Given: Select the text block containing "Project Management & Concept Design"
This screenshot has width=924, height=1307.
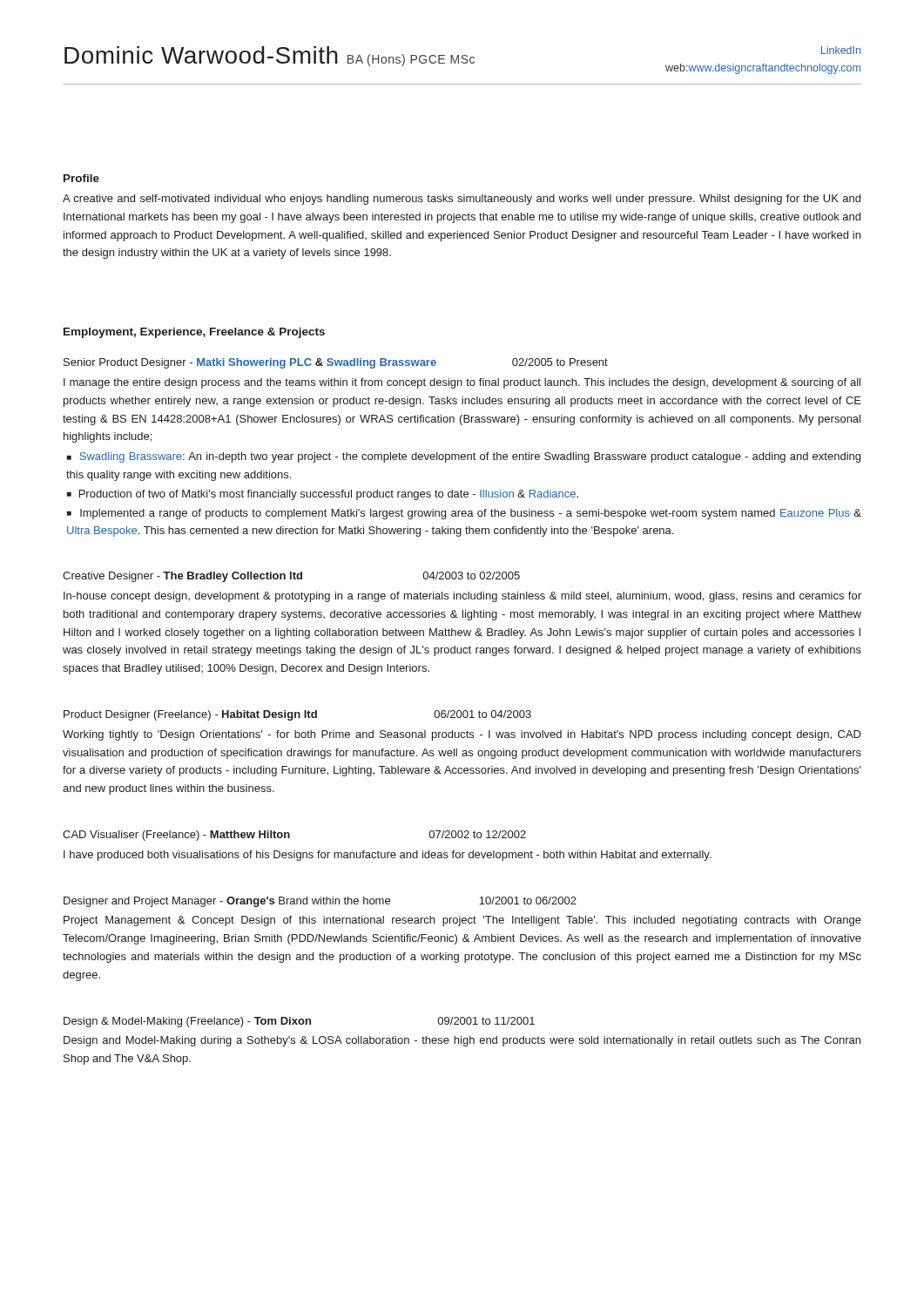Looking at the screenshot, I should pos(462,947).
